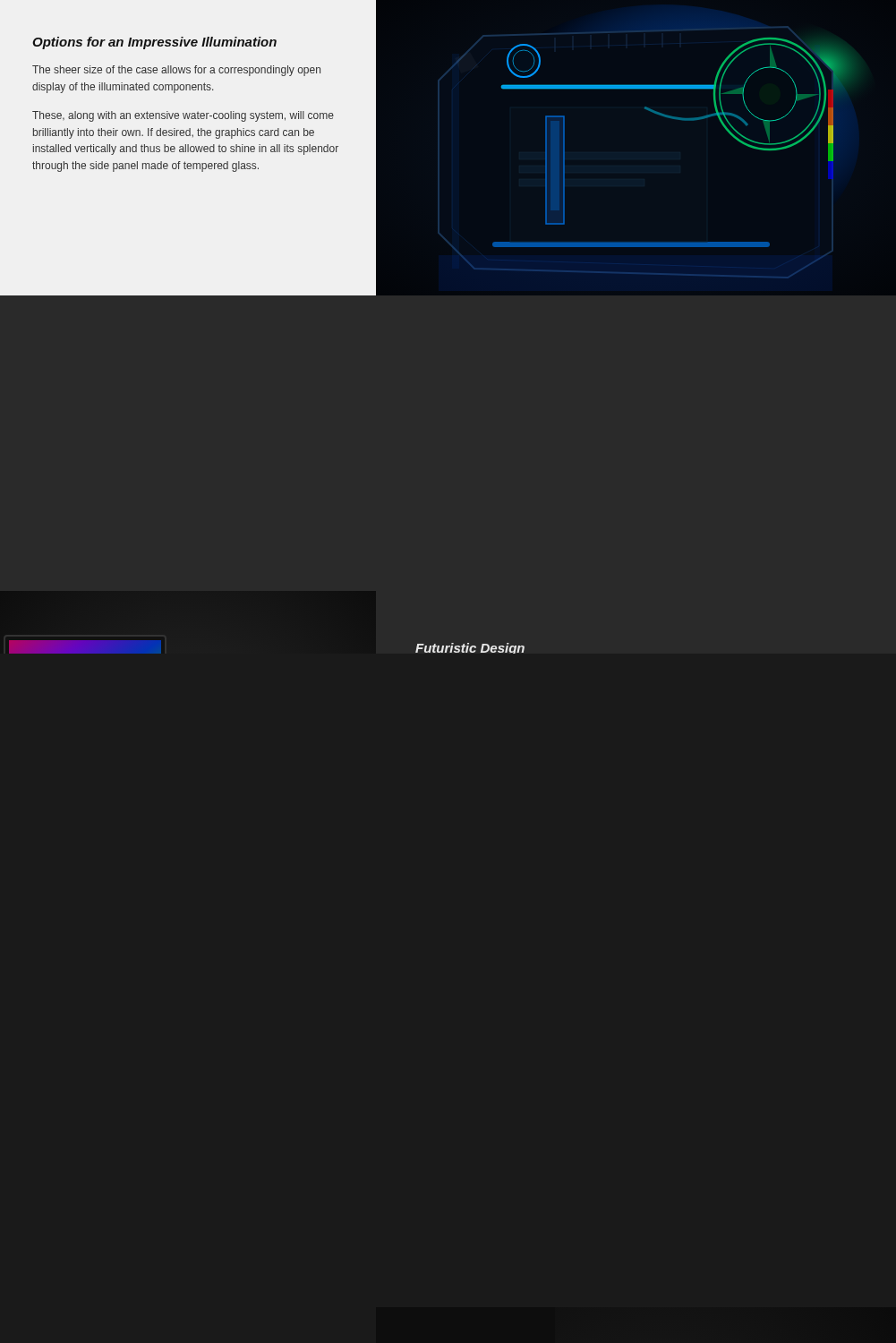Screen dimensions: 1343x896
Task: Locate the text block that reads "The sheer size"
Action: click(188, 78)
